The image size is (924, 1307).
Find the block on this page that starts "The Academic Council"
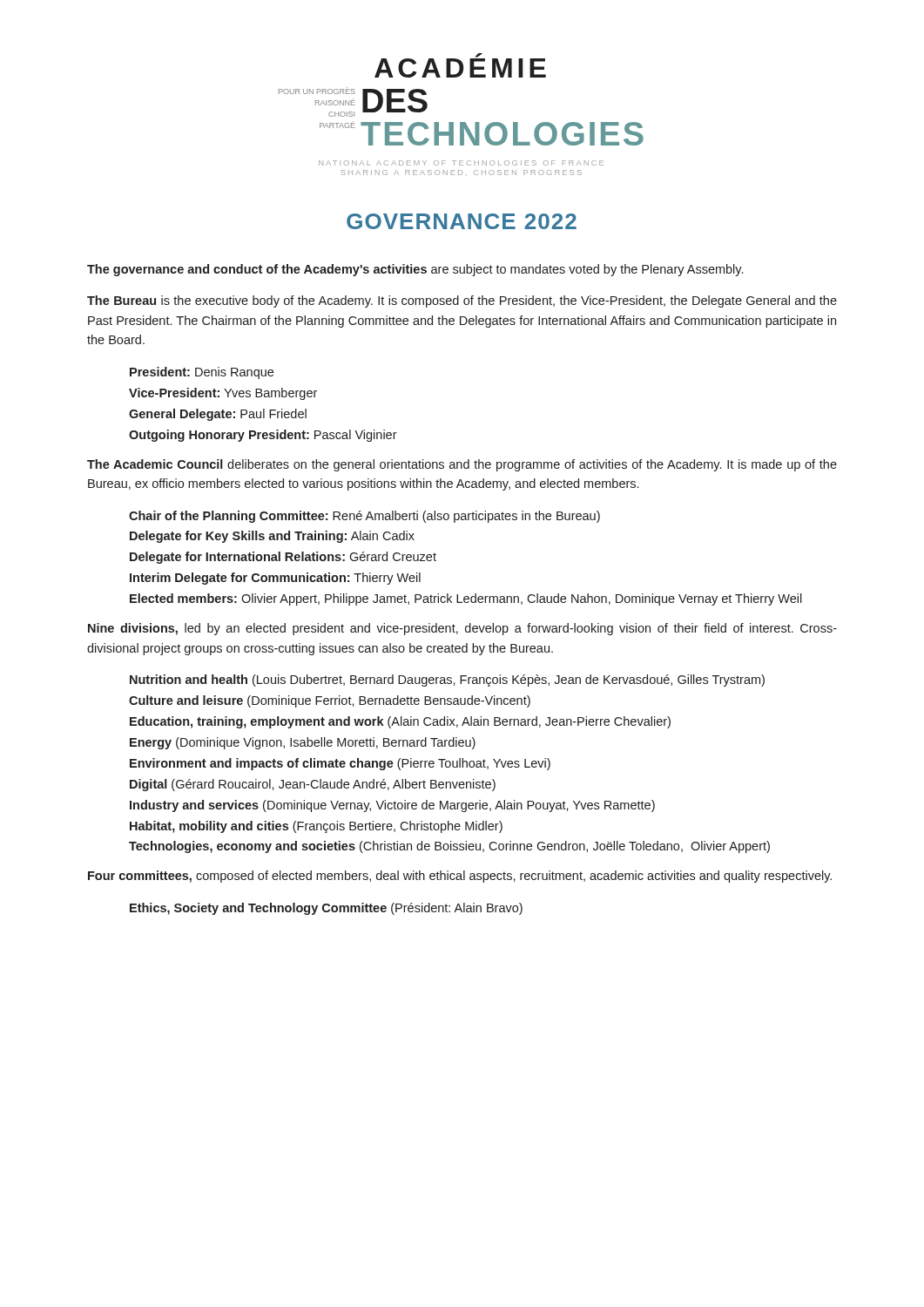(462, 474)
